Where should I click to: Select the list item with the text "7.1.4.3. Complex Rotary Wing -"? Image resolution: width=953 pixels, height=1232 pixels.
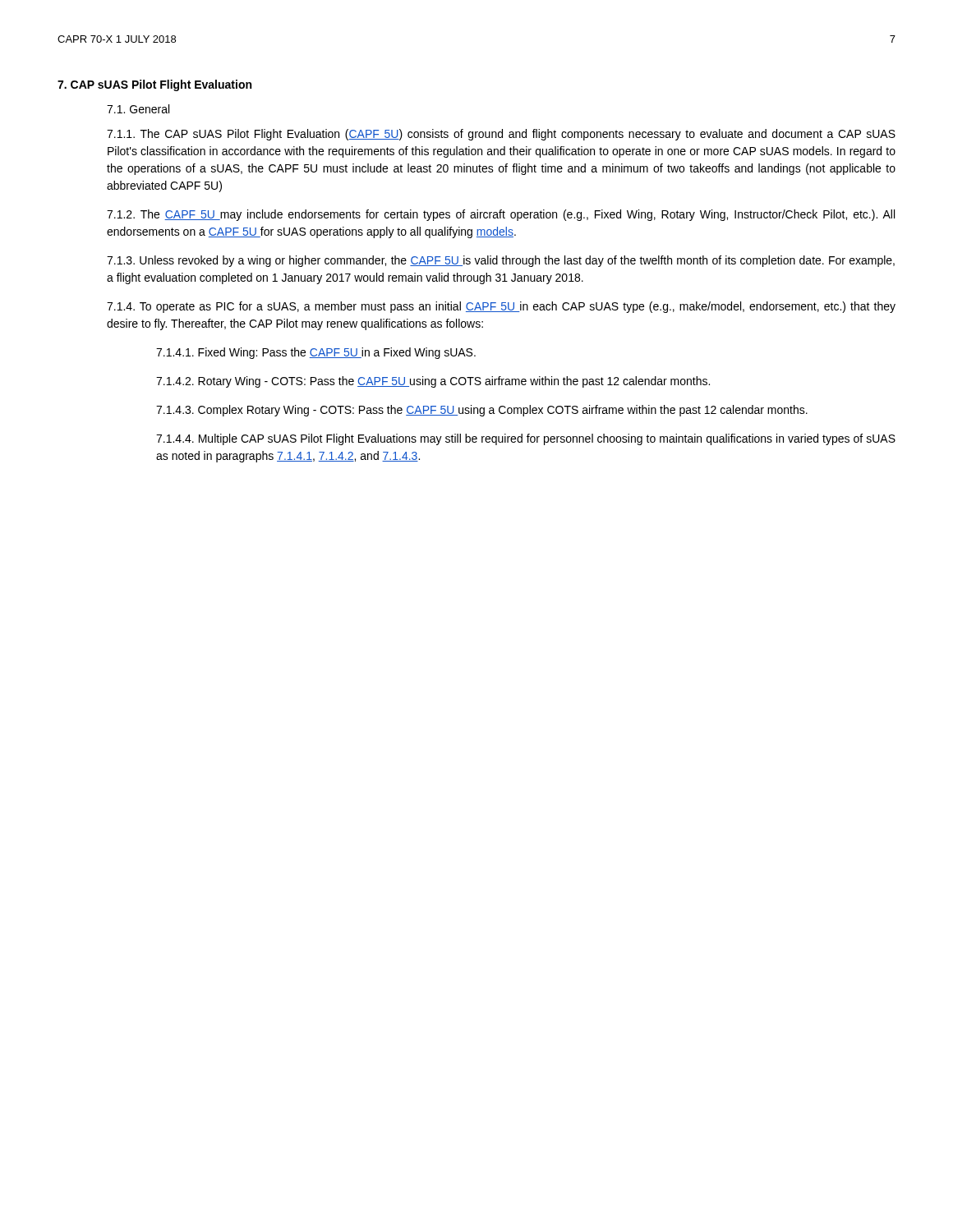482,410
